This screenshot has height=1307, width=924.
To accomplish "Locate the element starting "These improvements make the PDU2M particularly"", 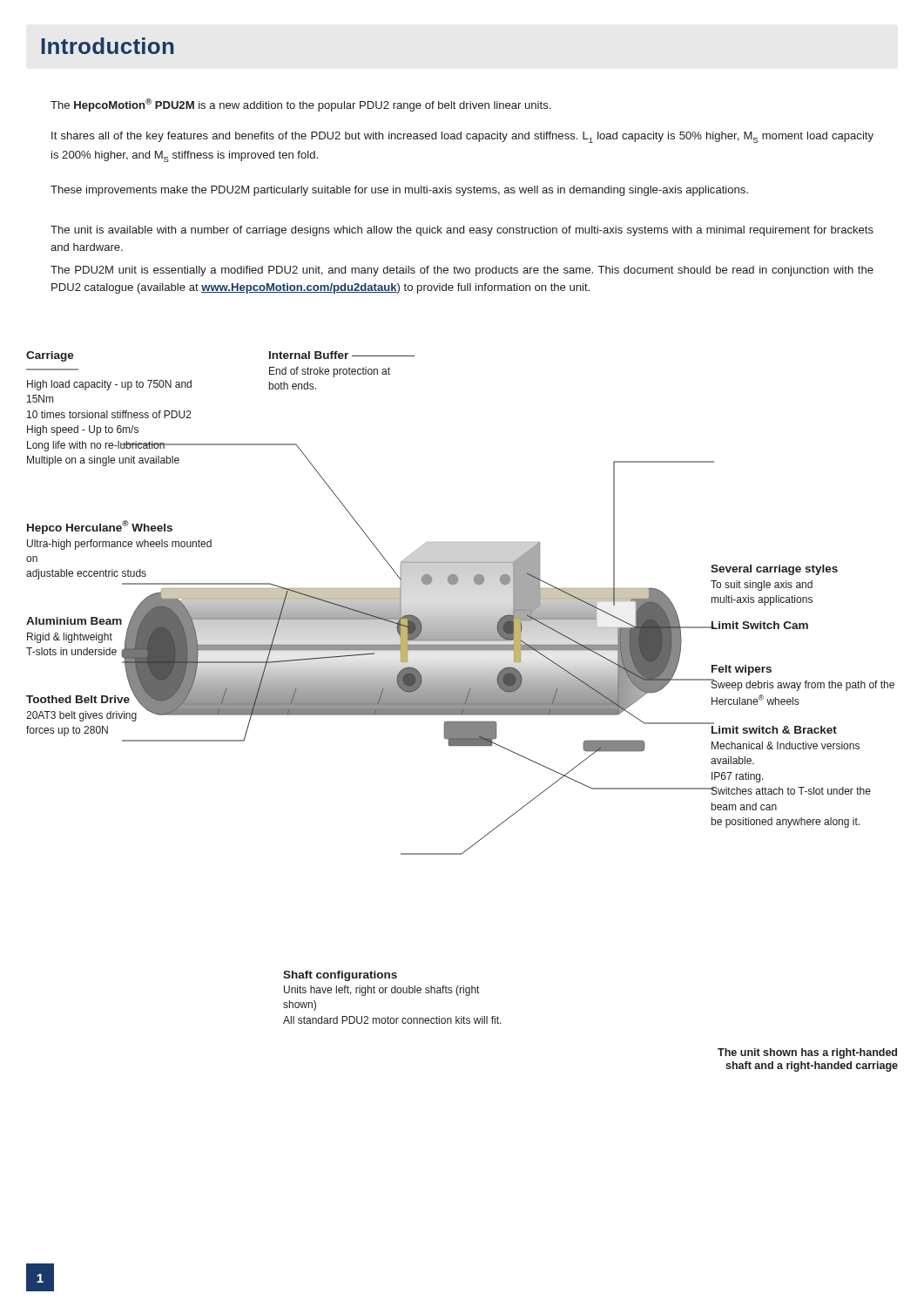I will point(400,190).
